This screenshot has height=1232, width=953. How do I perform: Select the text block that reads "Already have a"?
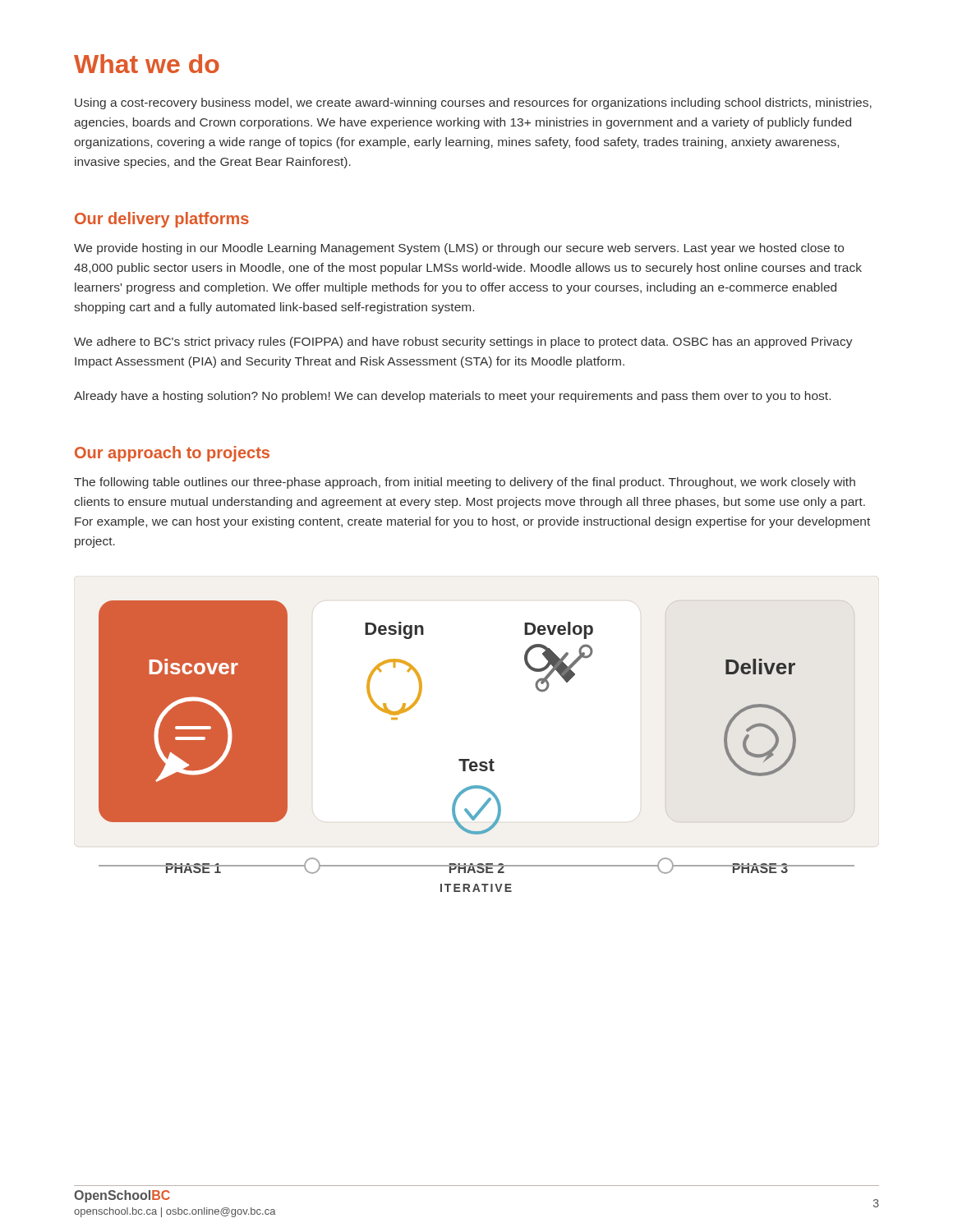476,396
